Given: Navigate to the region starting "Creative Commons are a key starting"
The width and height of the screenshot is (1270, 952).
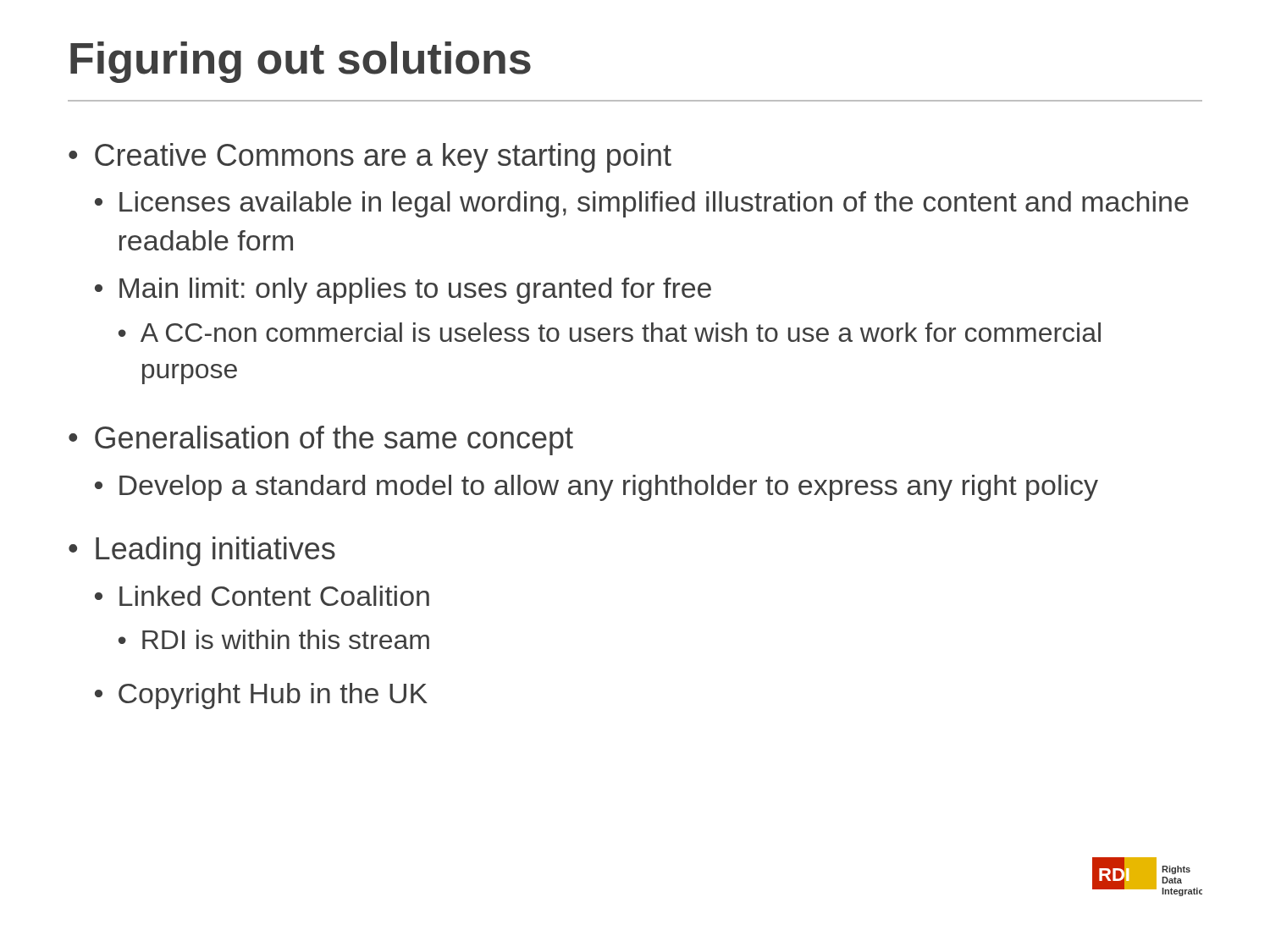Looking at the screenshot, I should (648, 269).
